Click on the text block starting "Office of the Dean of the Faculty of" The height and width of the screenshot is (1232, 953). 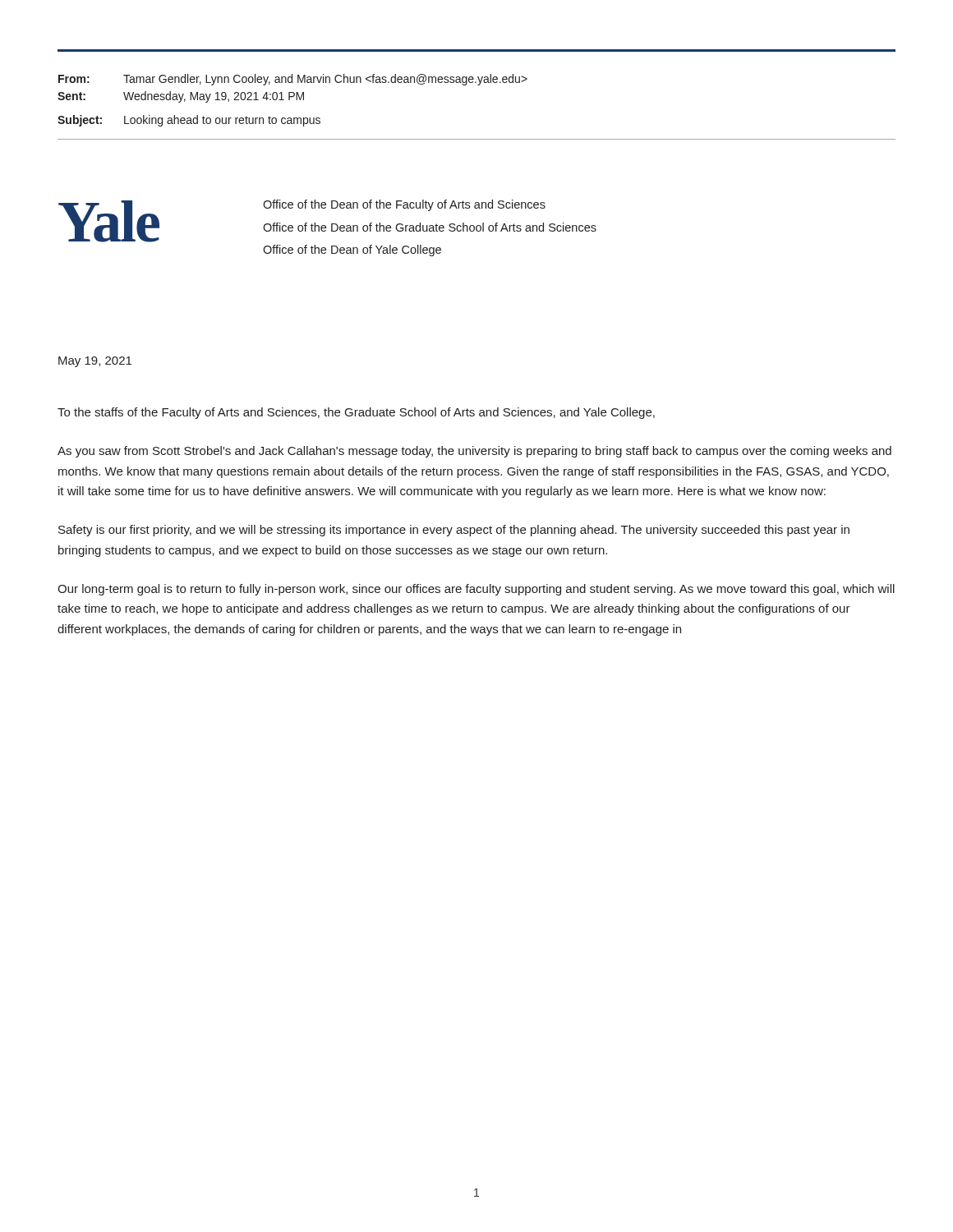430,227
